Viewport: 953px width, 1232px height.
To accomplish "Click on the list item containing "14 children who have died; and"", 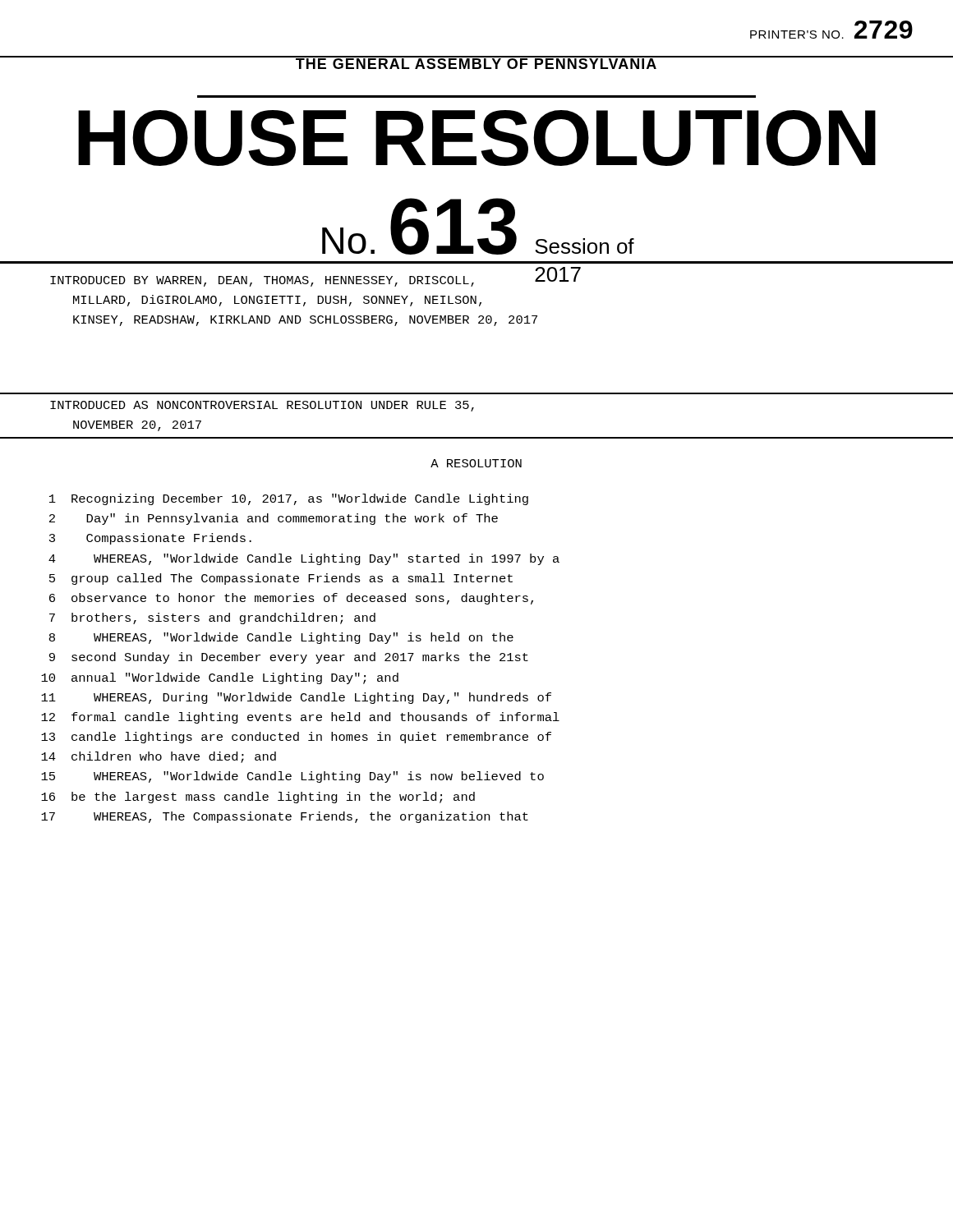I will [x=159, y=757].
